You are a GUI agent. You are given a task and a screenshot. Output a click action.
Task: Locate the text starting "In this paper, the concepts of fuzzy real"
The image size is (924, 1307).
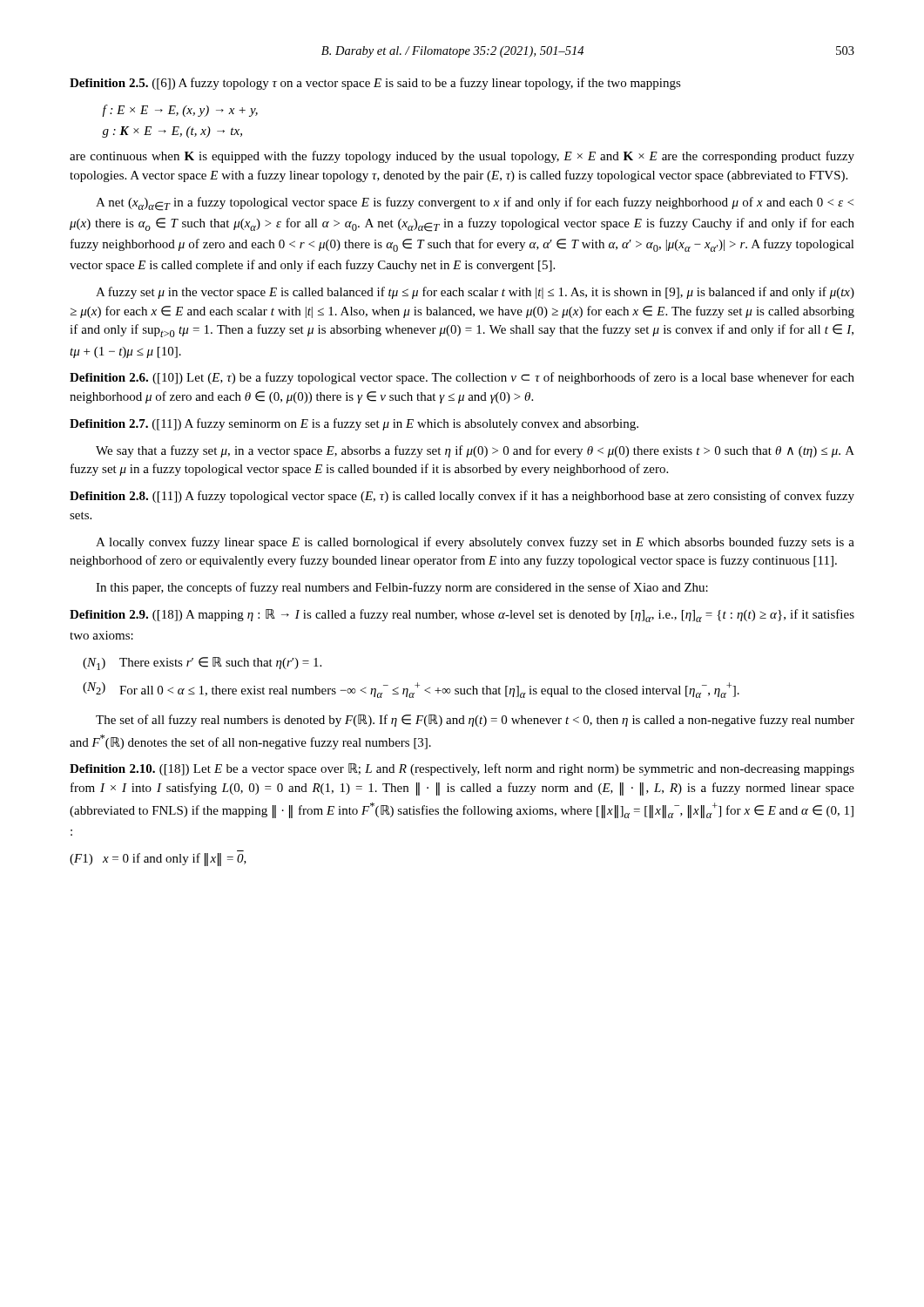(x=402, y=587)
